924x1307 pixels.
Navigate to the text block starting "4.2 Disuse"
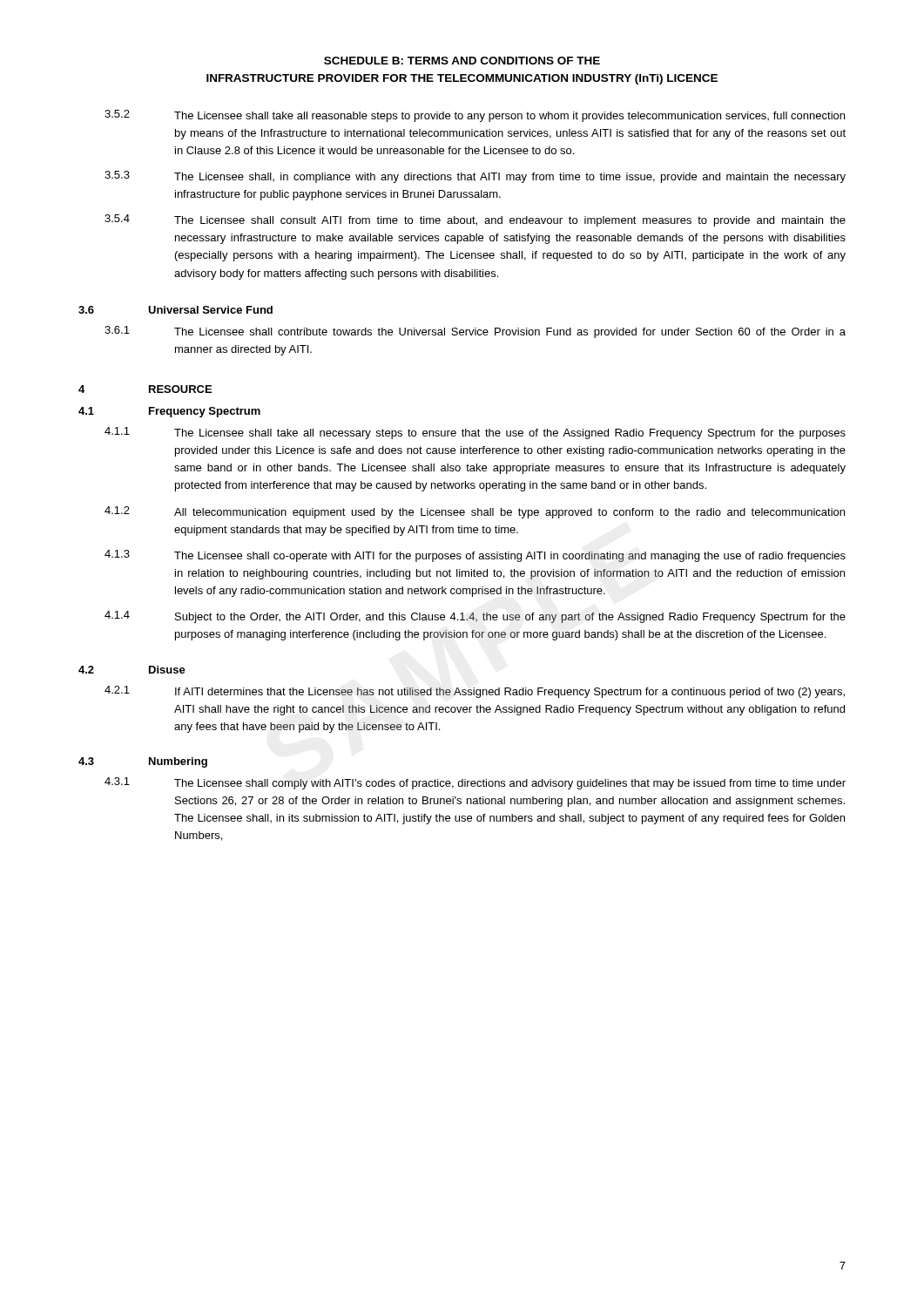click(81, 669)
